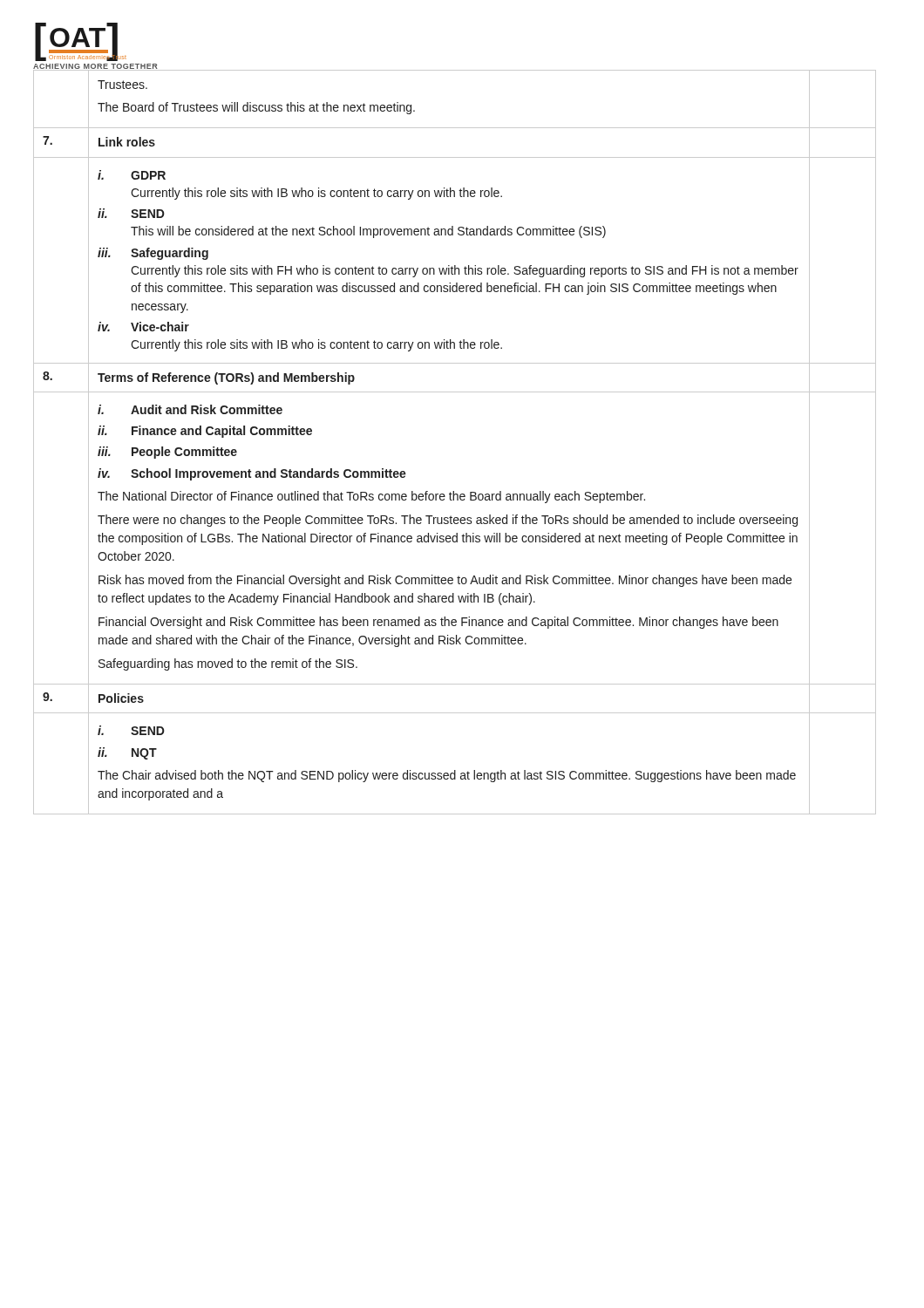Point to the block beginning "Risk has moved from"
Screen dimensions: 1308x924
(x=445, y=589)
